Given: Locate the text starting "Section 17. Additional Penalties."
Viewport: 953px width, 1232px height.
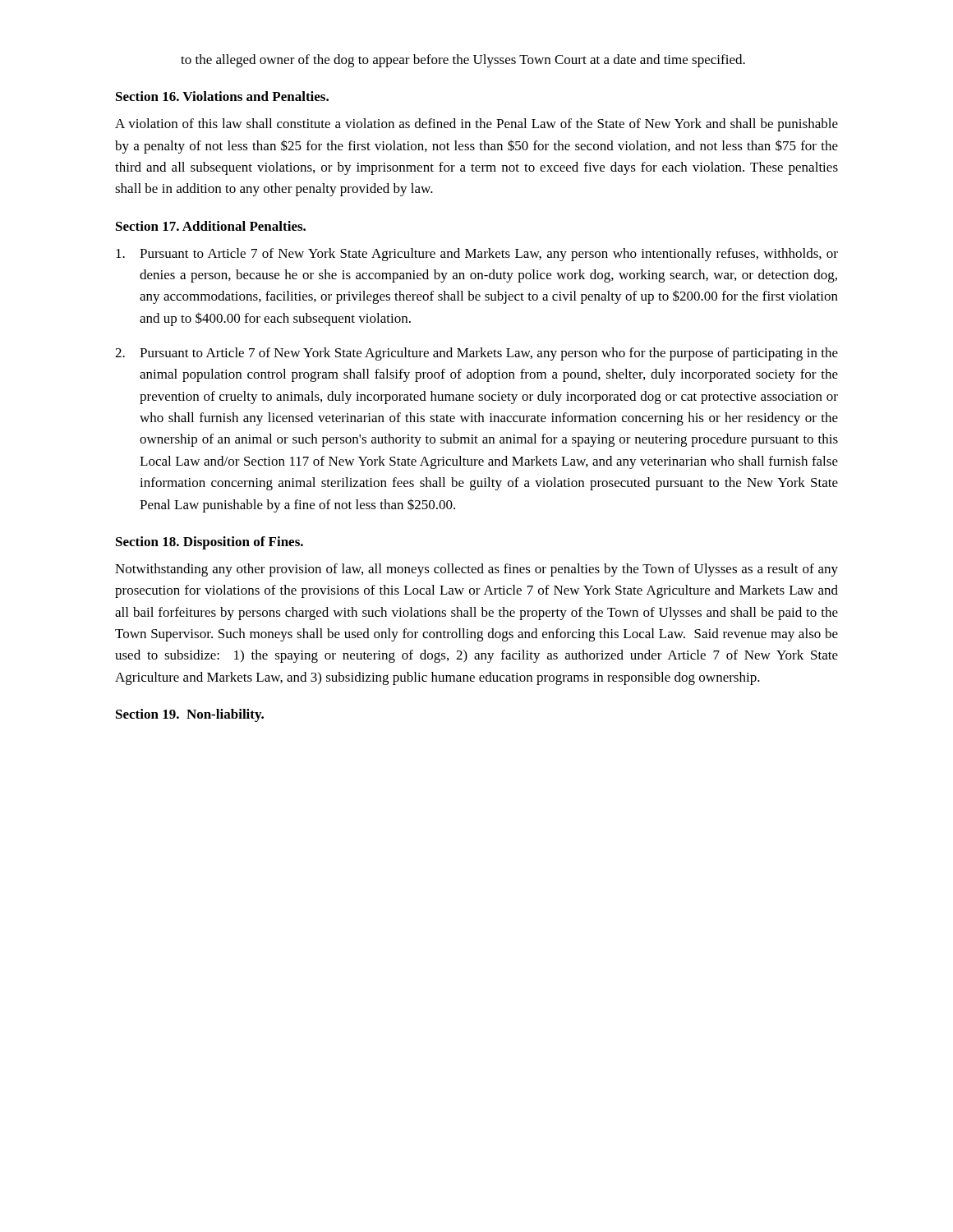Looking at the screenshot, I should point(211,226).
